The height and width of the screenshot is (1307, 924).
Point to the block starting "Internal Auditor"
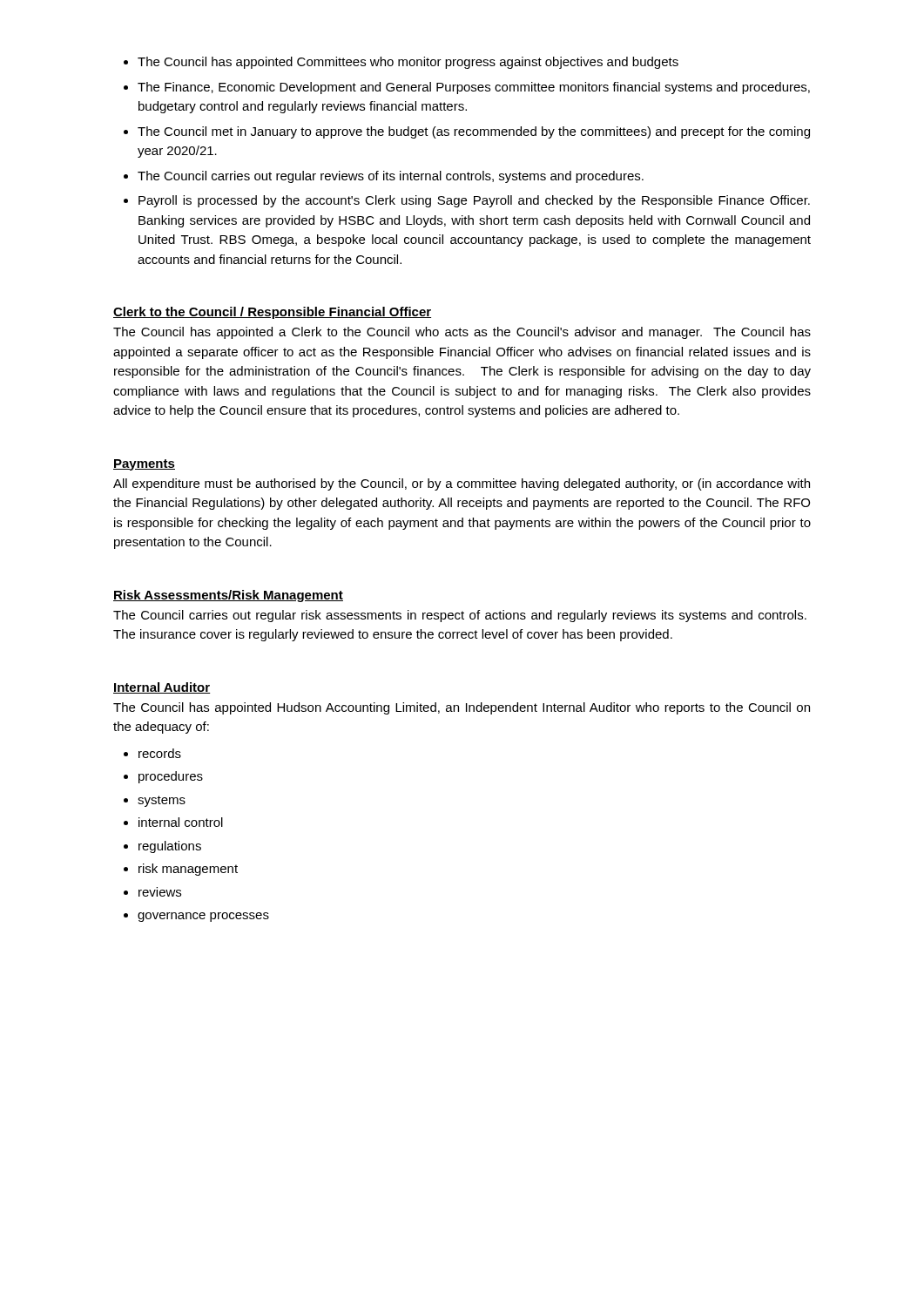(162, 687)
